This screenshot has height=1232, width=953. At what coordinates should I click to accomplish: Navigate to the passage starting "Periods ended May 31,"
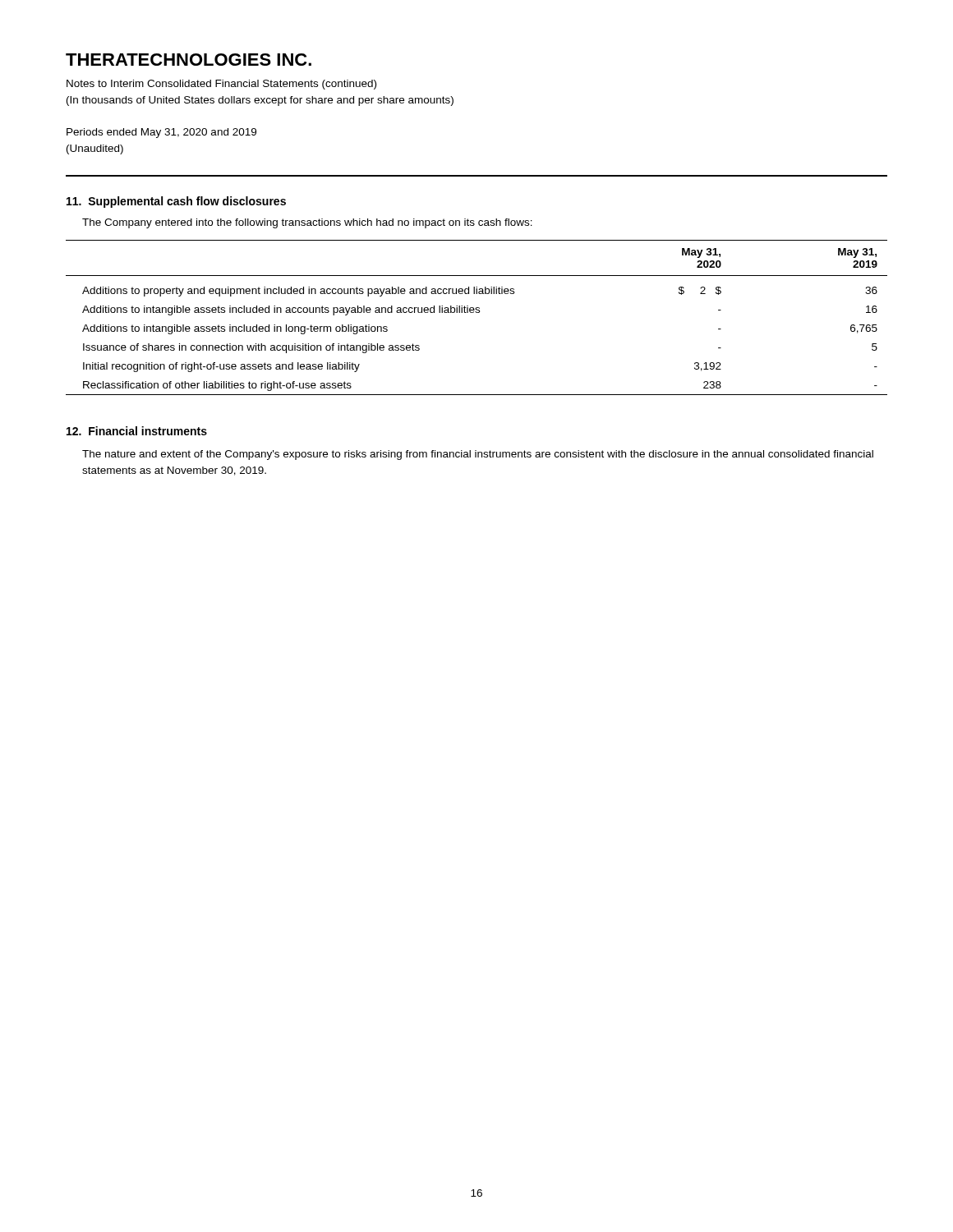(x=161, y=140)
